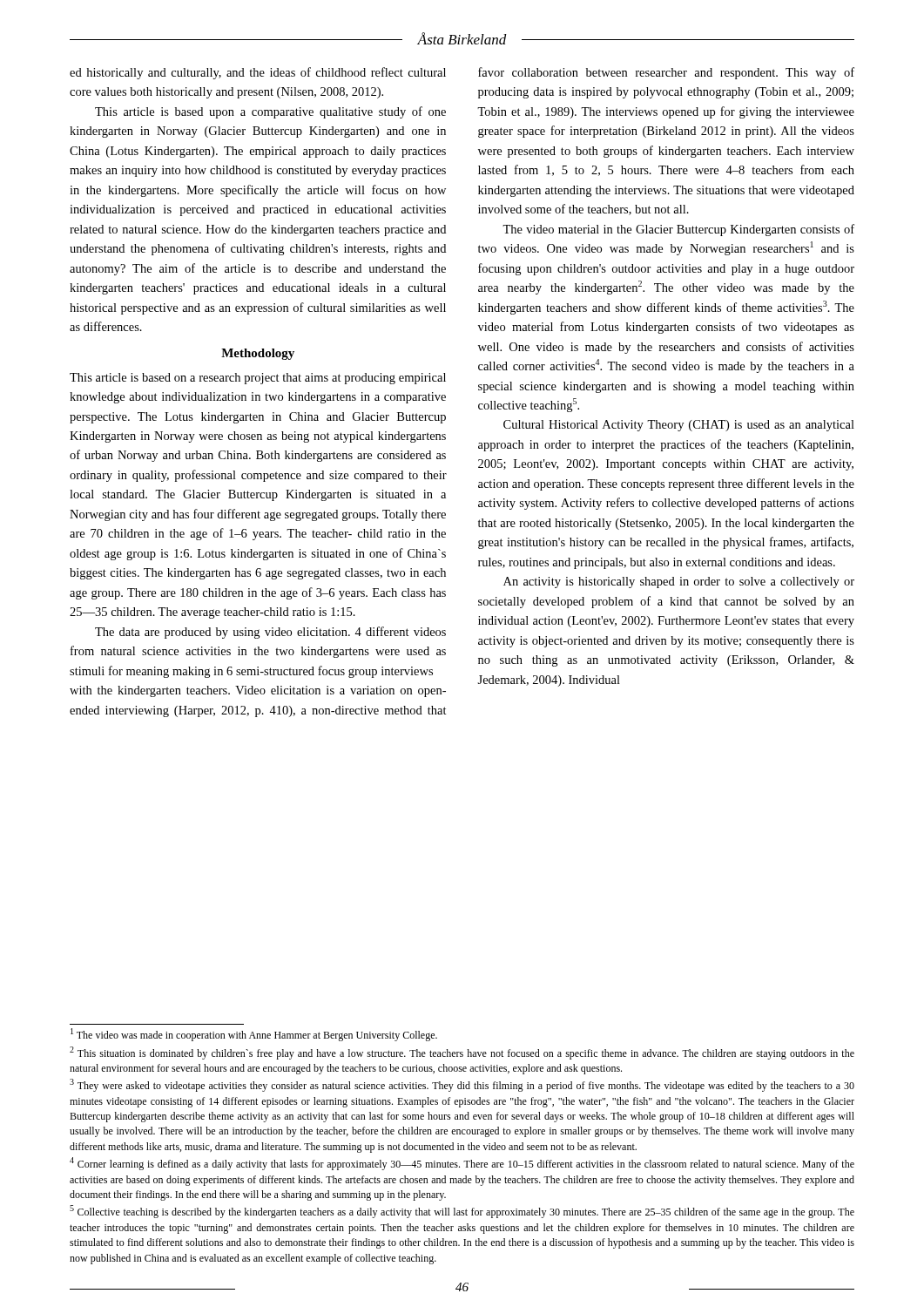Find the text block that says "This article is based on a research project"
The image size is (924, 1307).
click(254, 73)
